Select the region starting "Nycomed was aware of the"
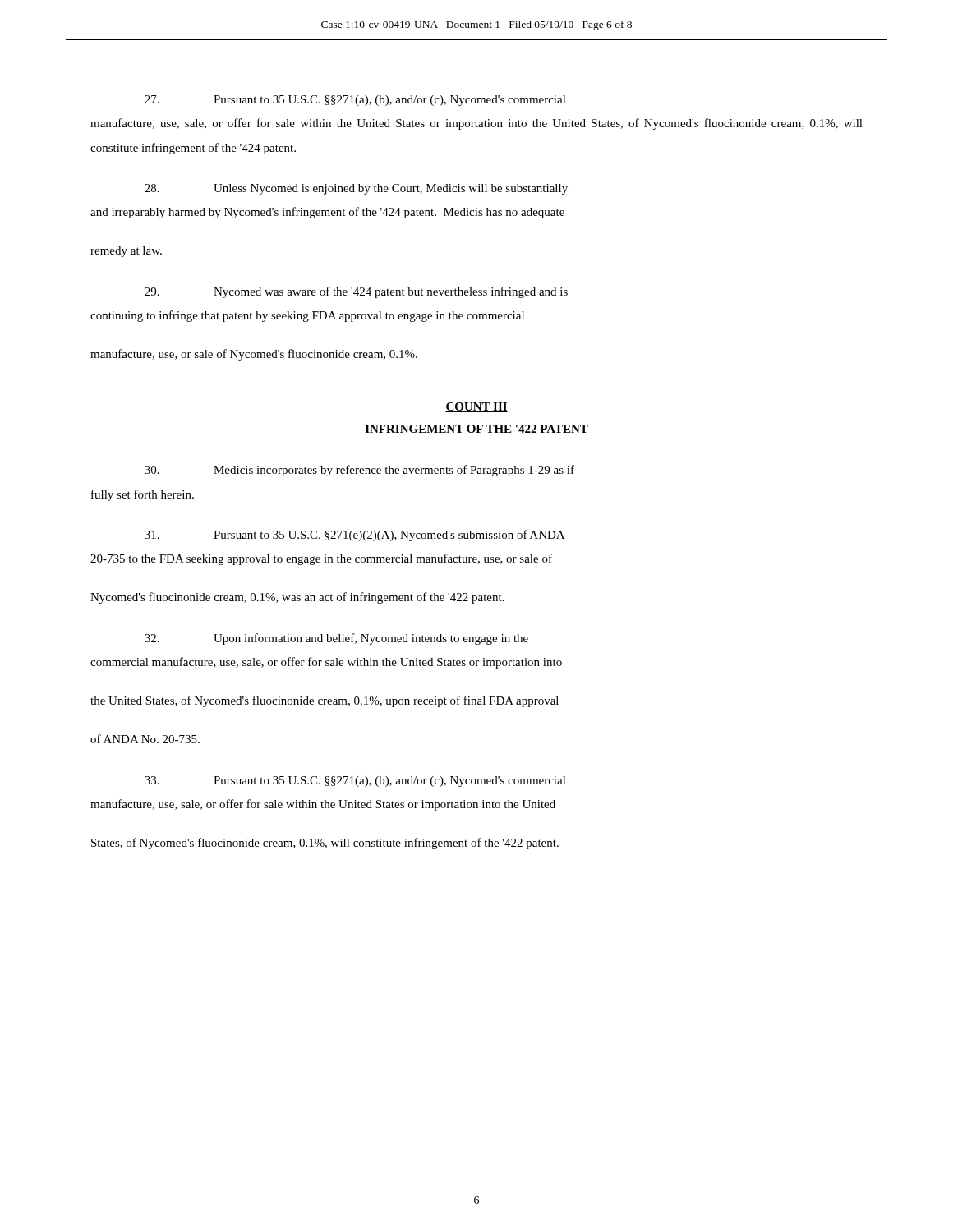 pyautogui.click(x=476, y=323)
